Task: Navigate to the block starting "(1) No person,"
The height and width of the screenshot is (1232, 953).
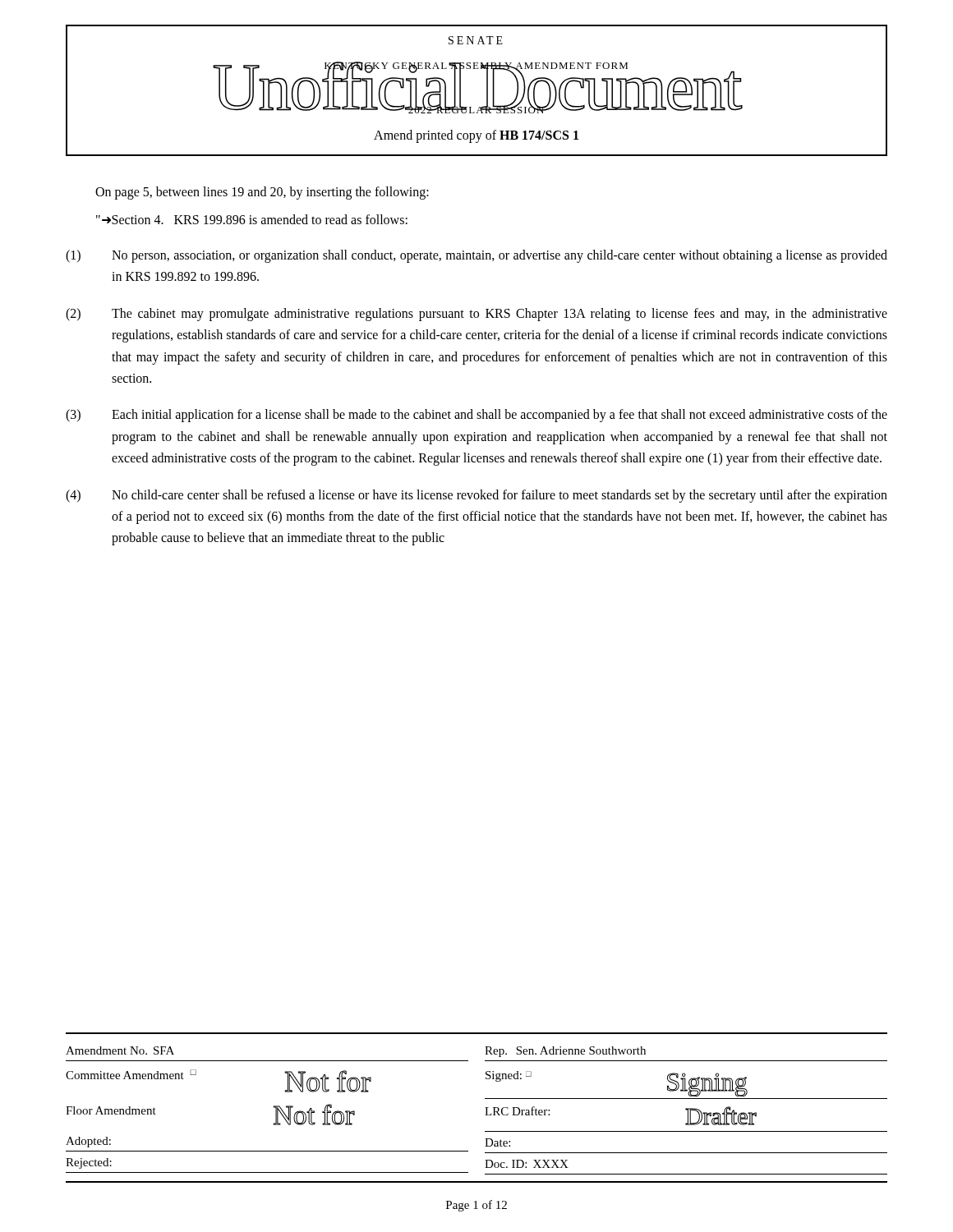Action: 476,266
